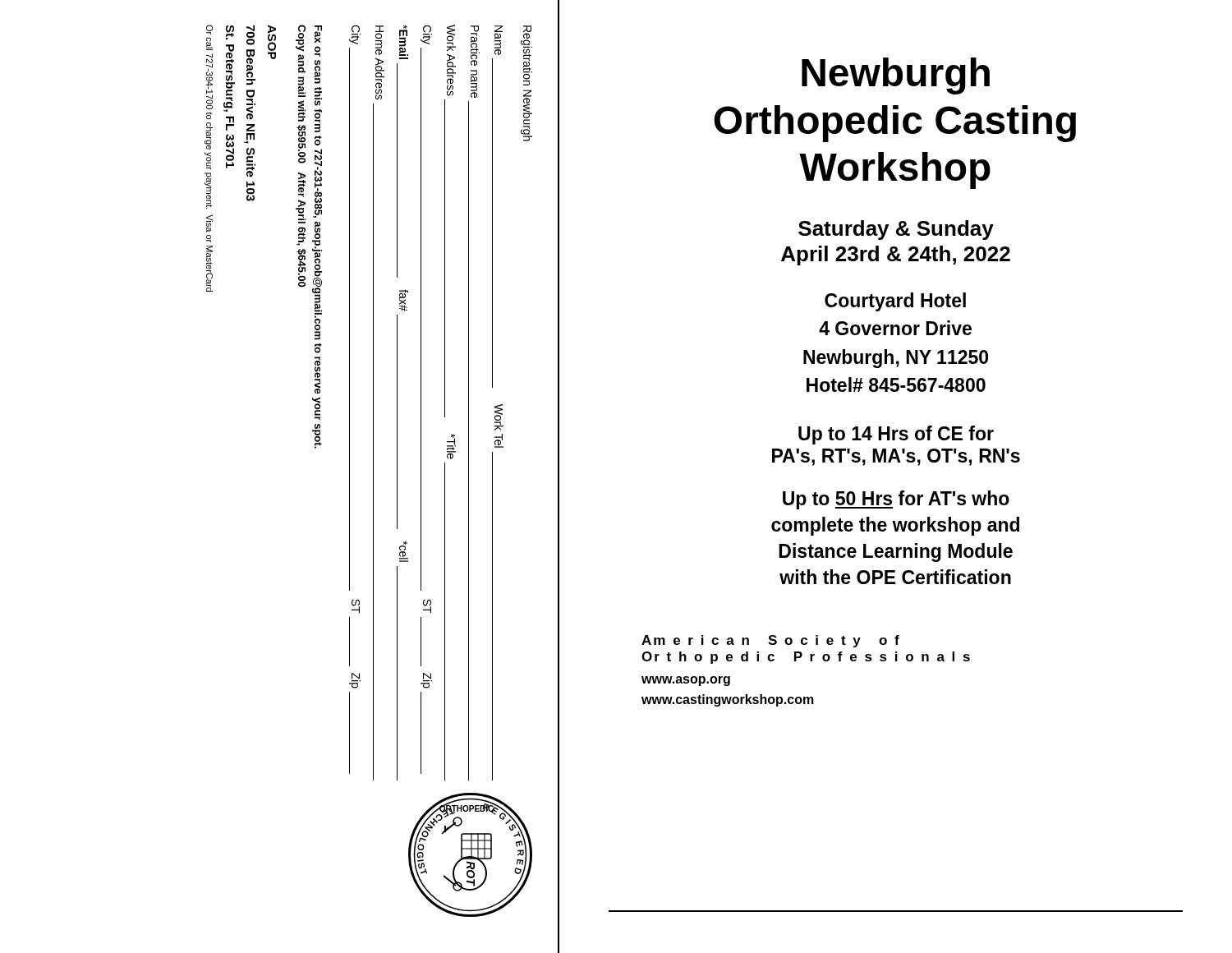The image size is (1232, 953).
Task: Locate the text block that says "Courtyard Hotel4 Governor DriveNewburgh, NY"
Action: point(896,343)
